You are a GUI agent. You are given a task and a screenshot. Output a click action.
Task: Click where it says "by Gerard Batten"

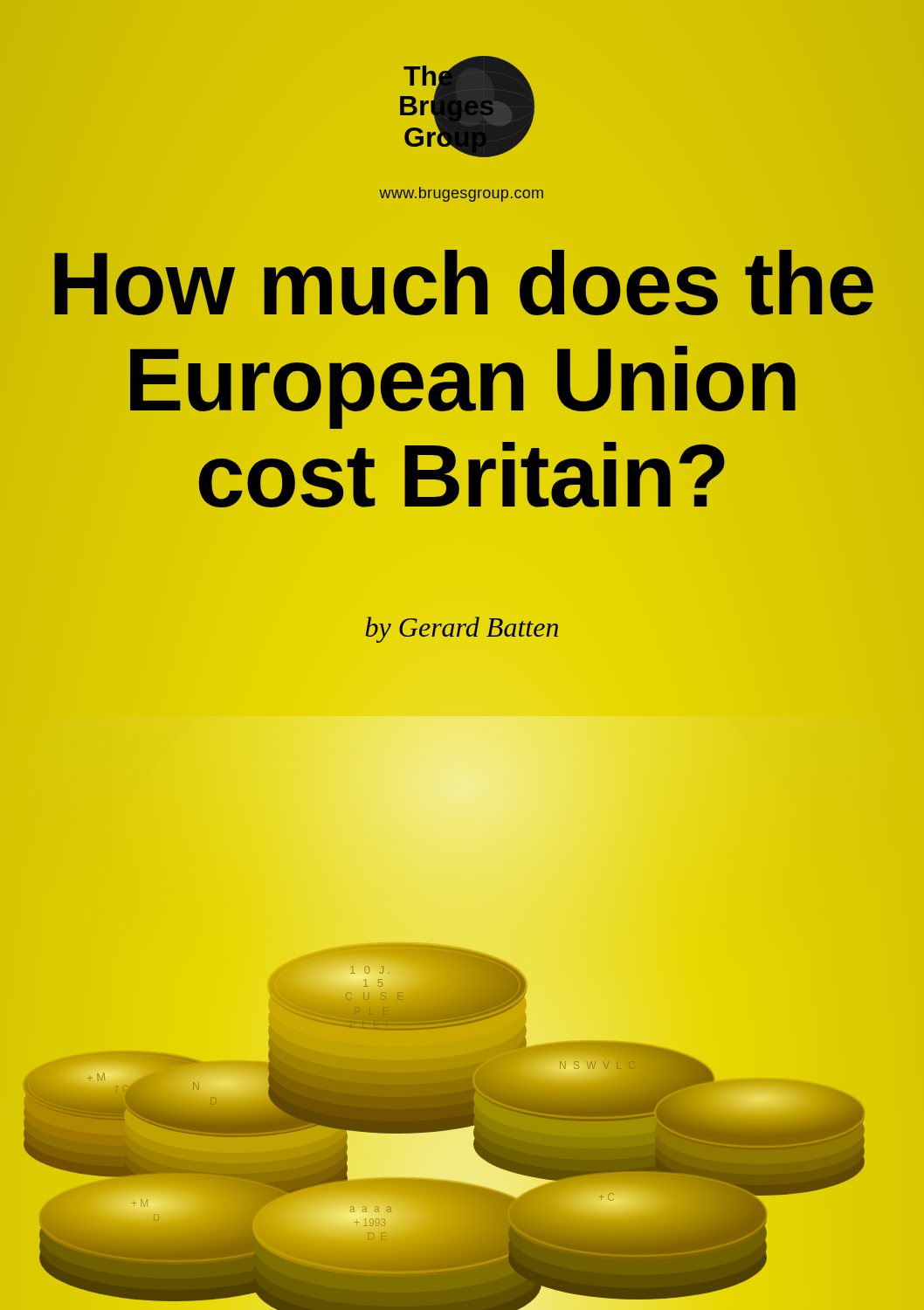tap(462, 627)
